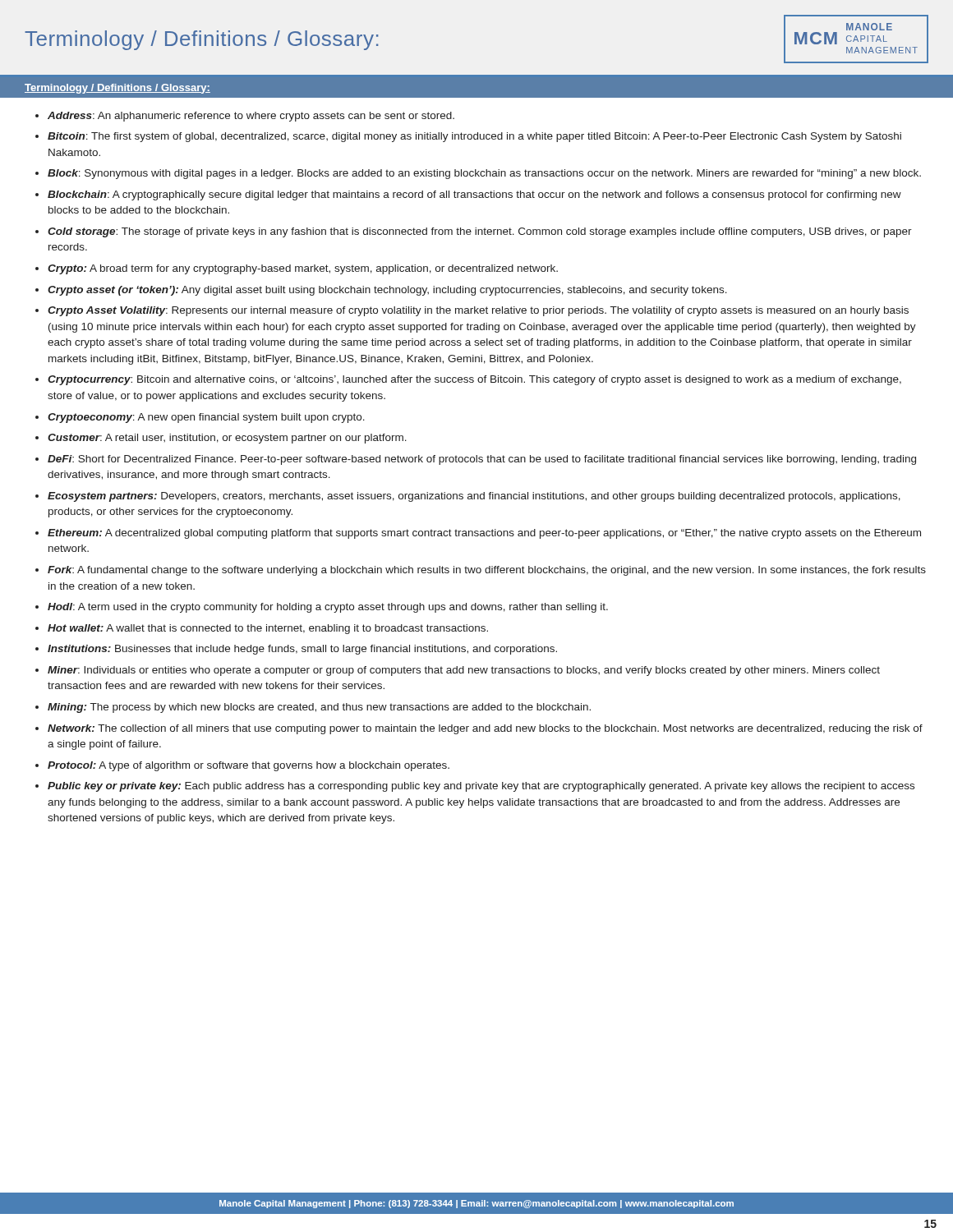The image size is (953, 1232).
Task: Find the list item with the text "Cryptocurrency: Bitcoin and alternative coins,"
Action: 475,387
